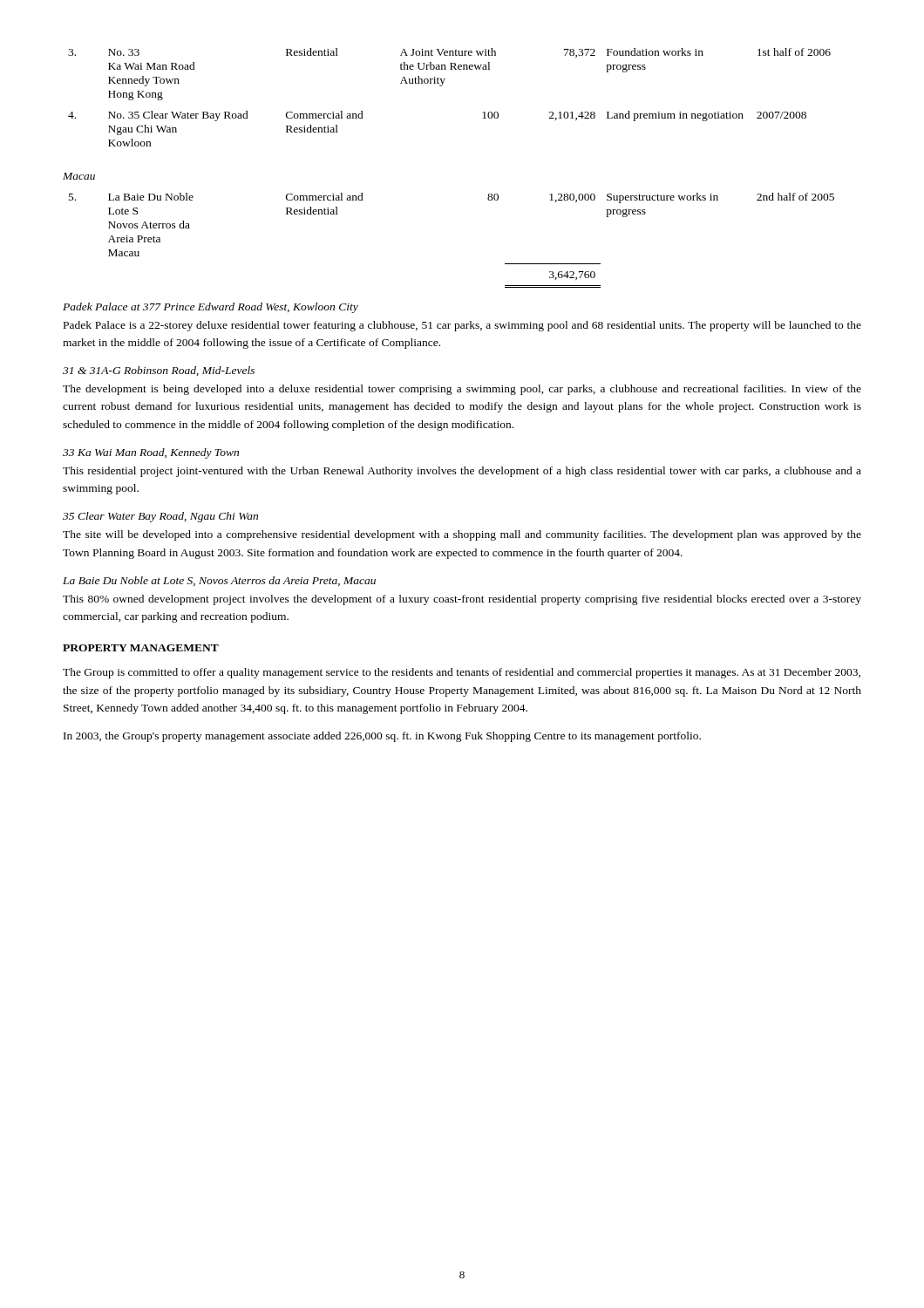924x1308 pixels.
Task: Point to the block starting "Padek Palace at"
Action: (210, 306)
